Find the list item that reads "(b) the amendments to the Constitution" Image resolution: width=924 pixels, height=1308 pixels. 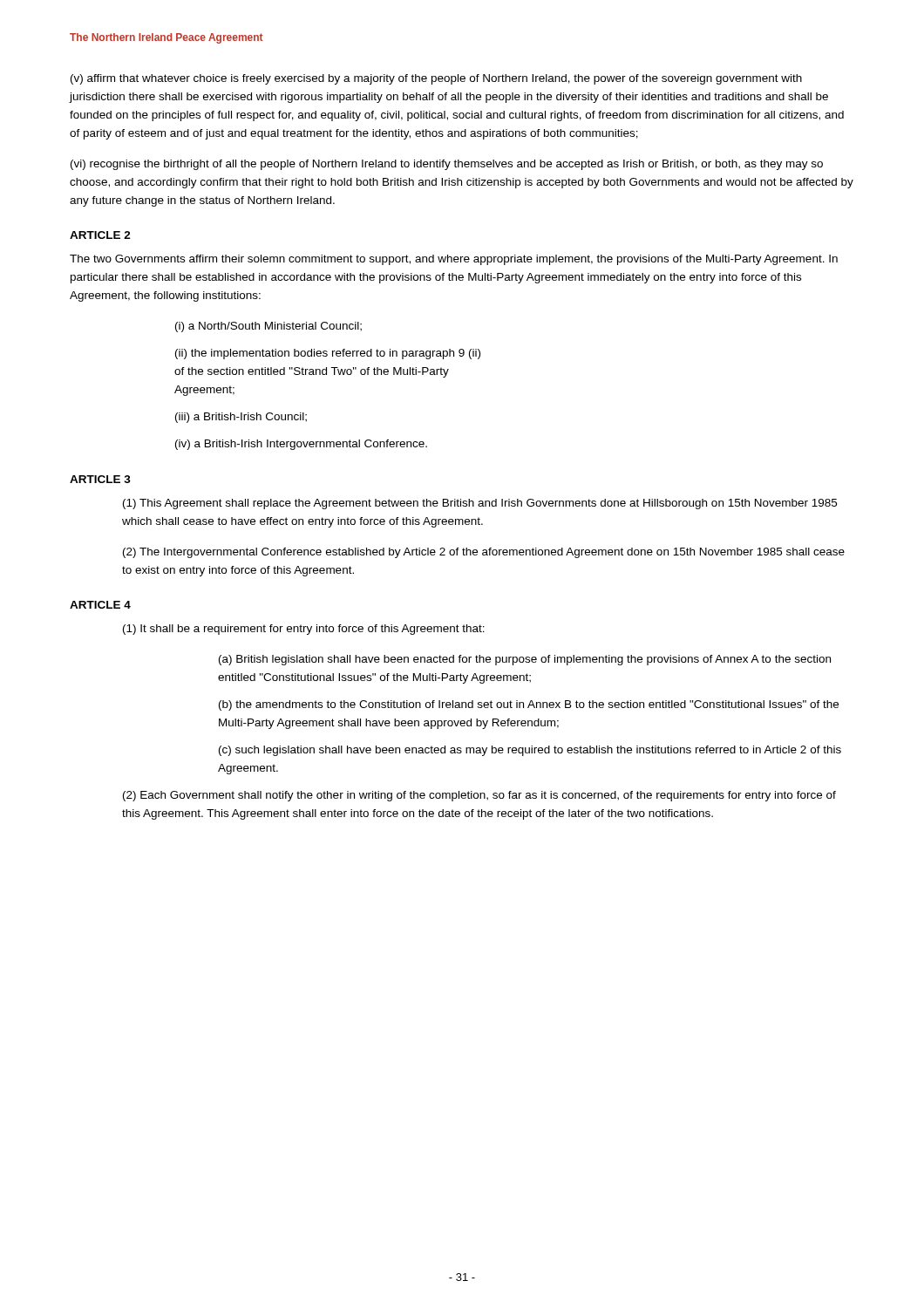pyautogui.click(x=529, y=713)
